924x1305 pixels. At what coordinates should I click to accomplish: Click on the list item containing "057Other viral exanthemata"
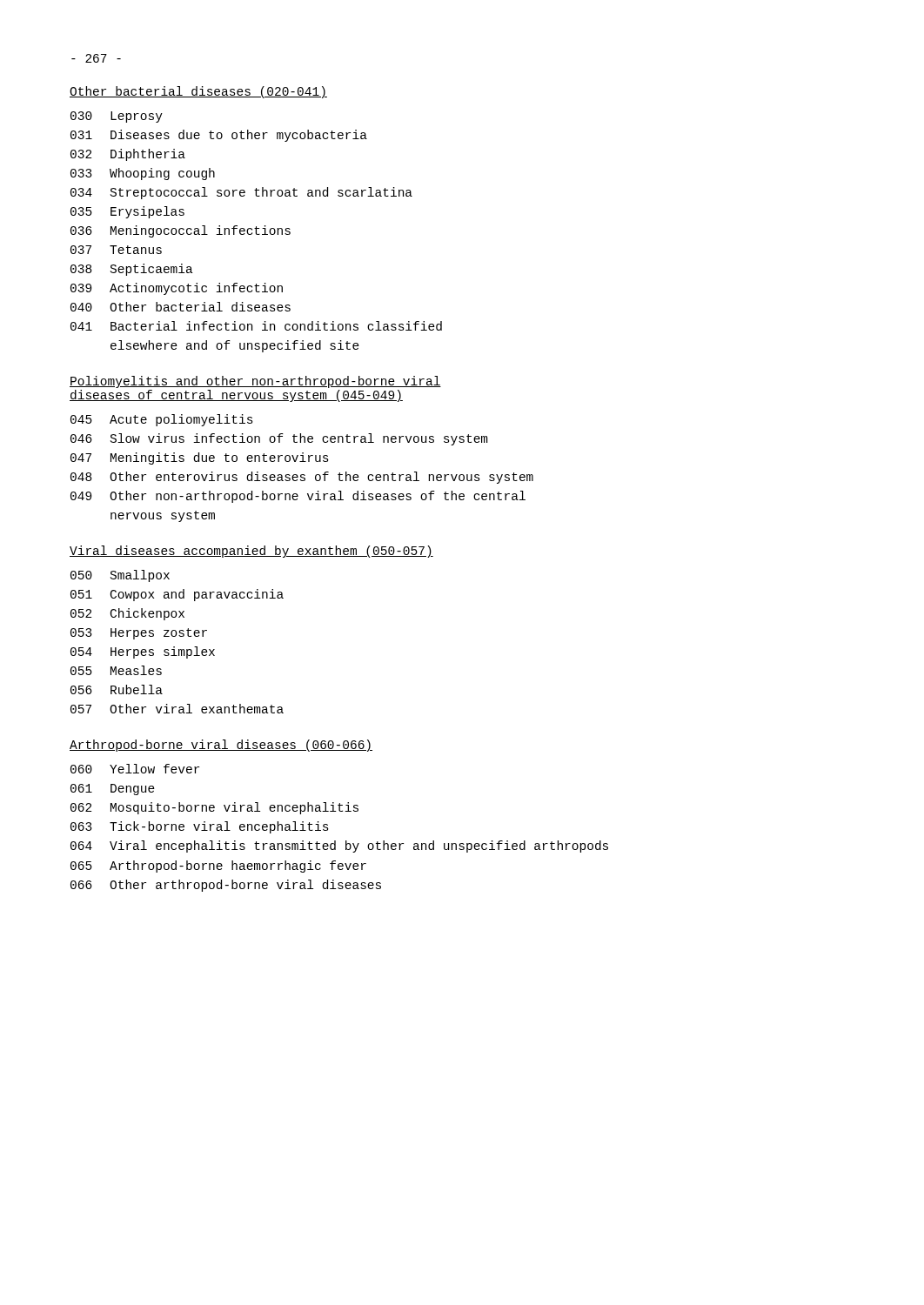point(177,711)
